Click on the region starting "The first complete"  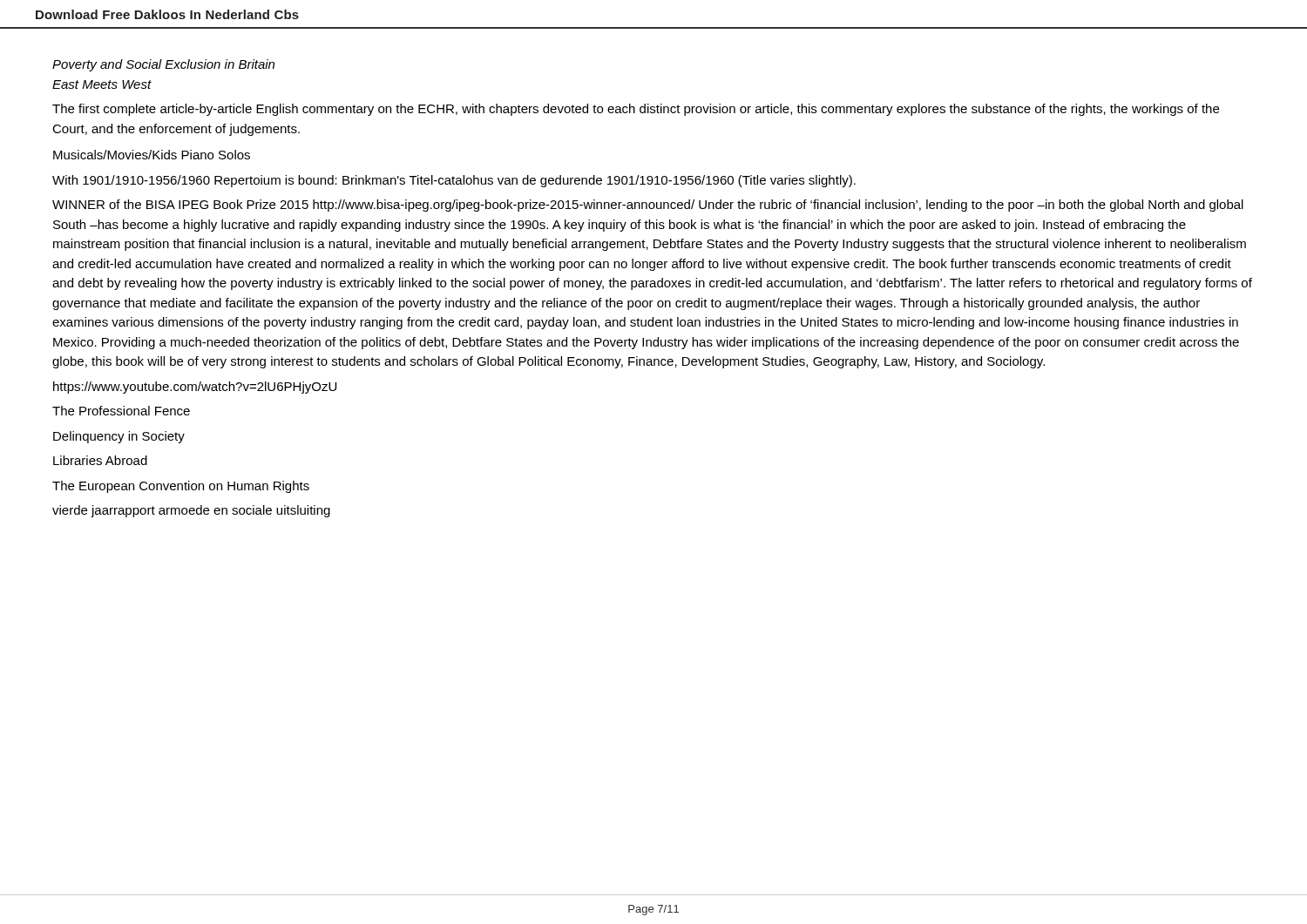[636, 118]
